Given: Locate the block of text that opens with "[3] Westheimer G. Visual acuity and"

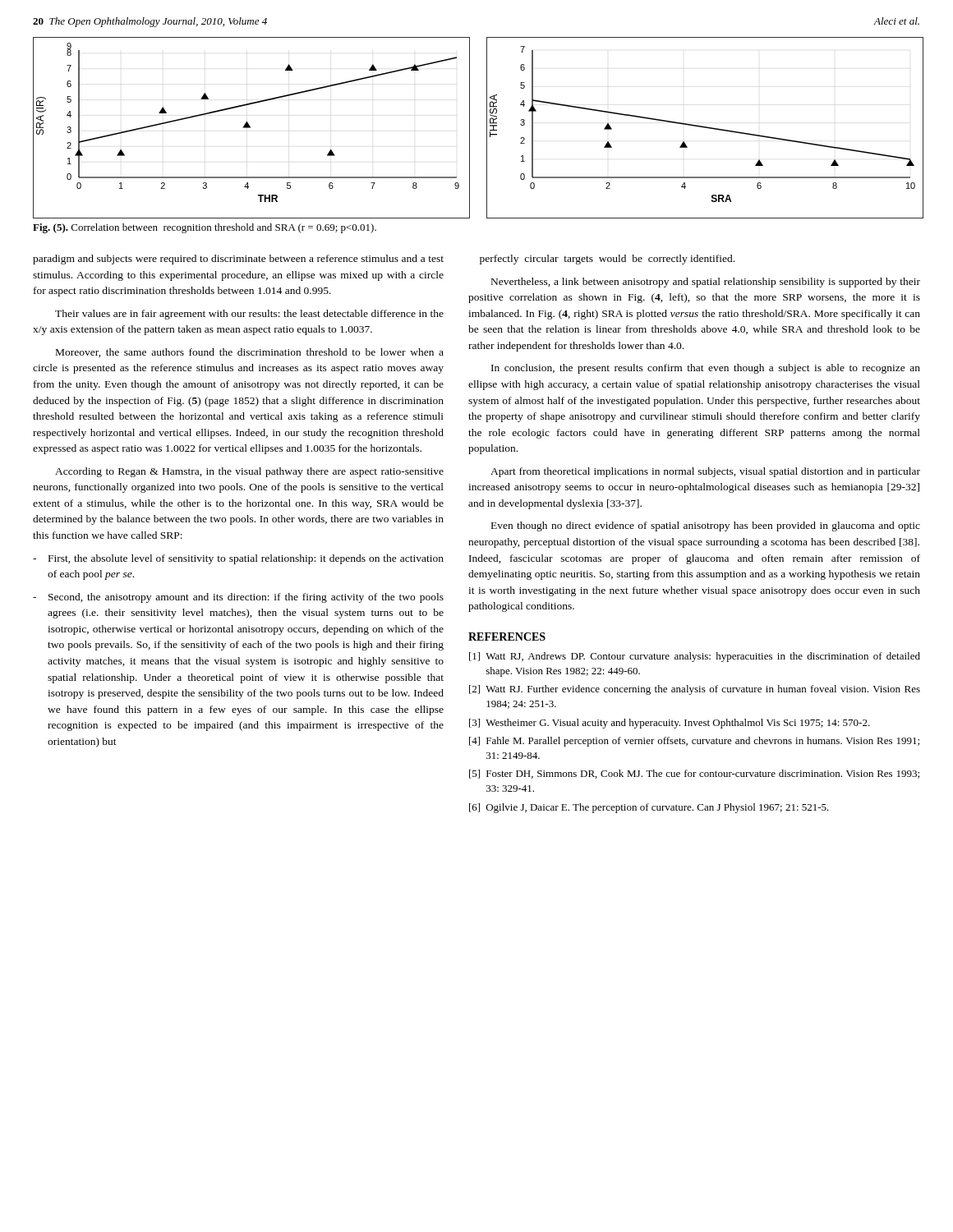Looking at the screenshot, I should [669, 723].
